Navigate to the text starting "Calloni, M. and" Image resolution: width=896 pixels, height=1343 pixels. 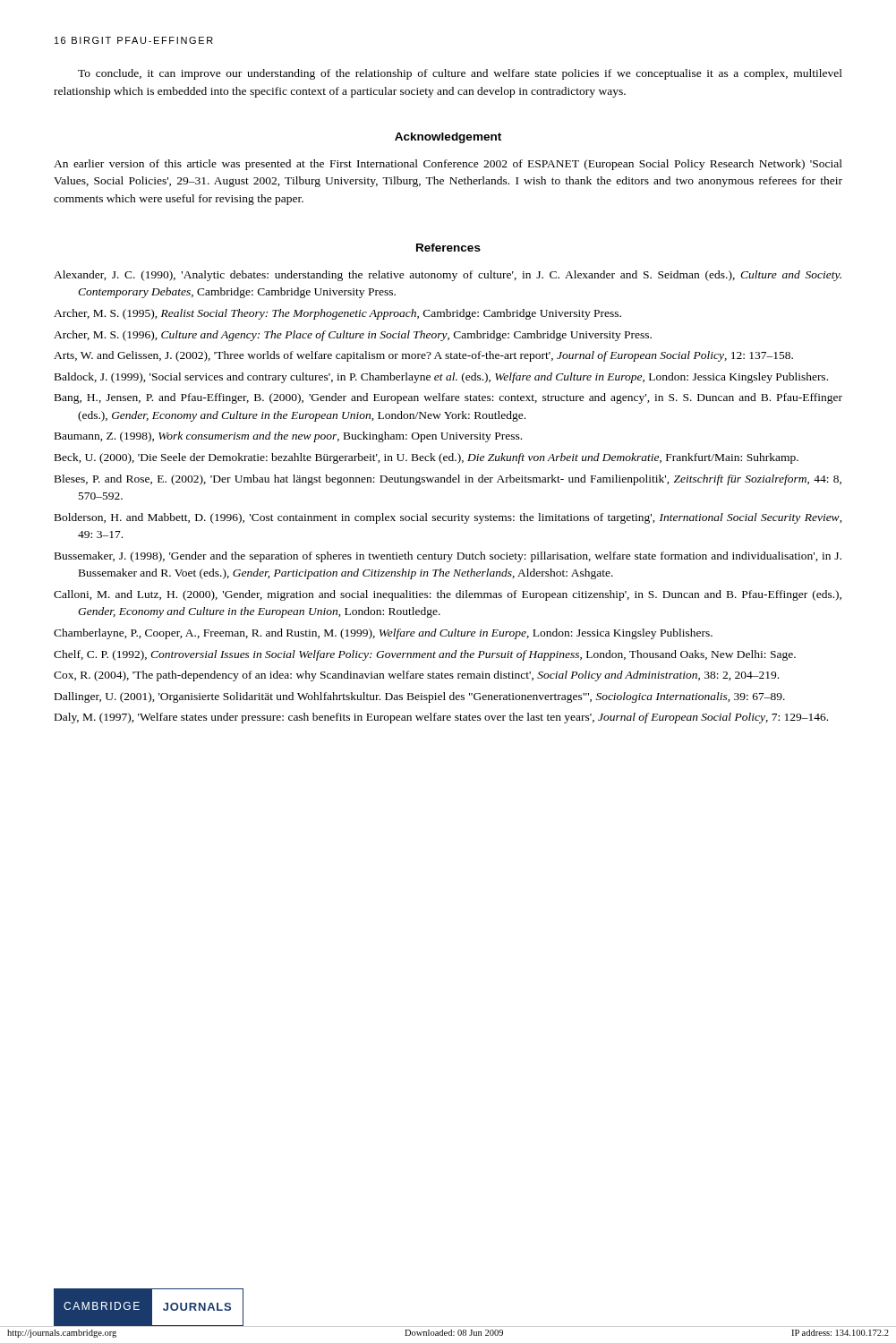448,603
